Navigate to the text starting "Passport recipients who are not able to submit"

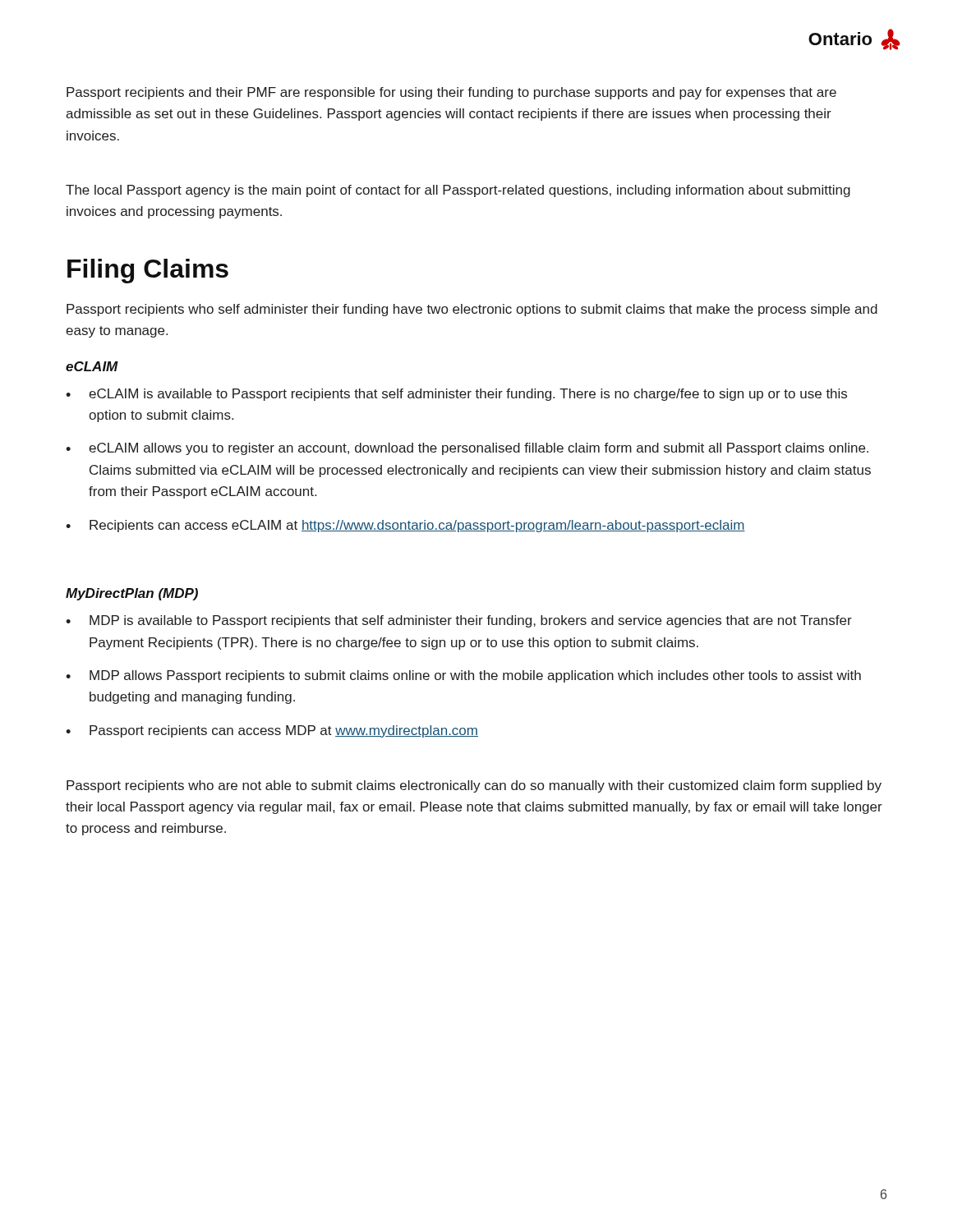click(x=474, y=807)
